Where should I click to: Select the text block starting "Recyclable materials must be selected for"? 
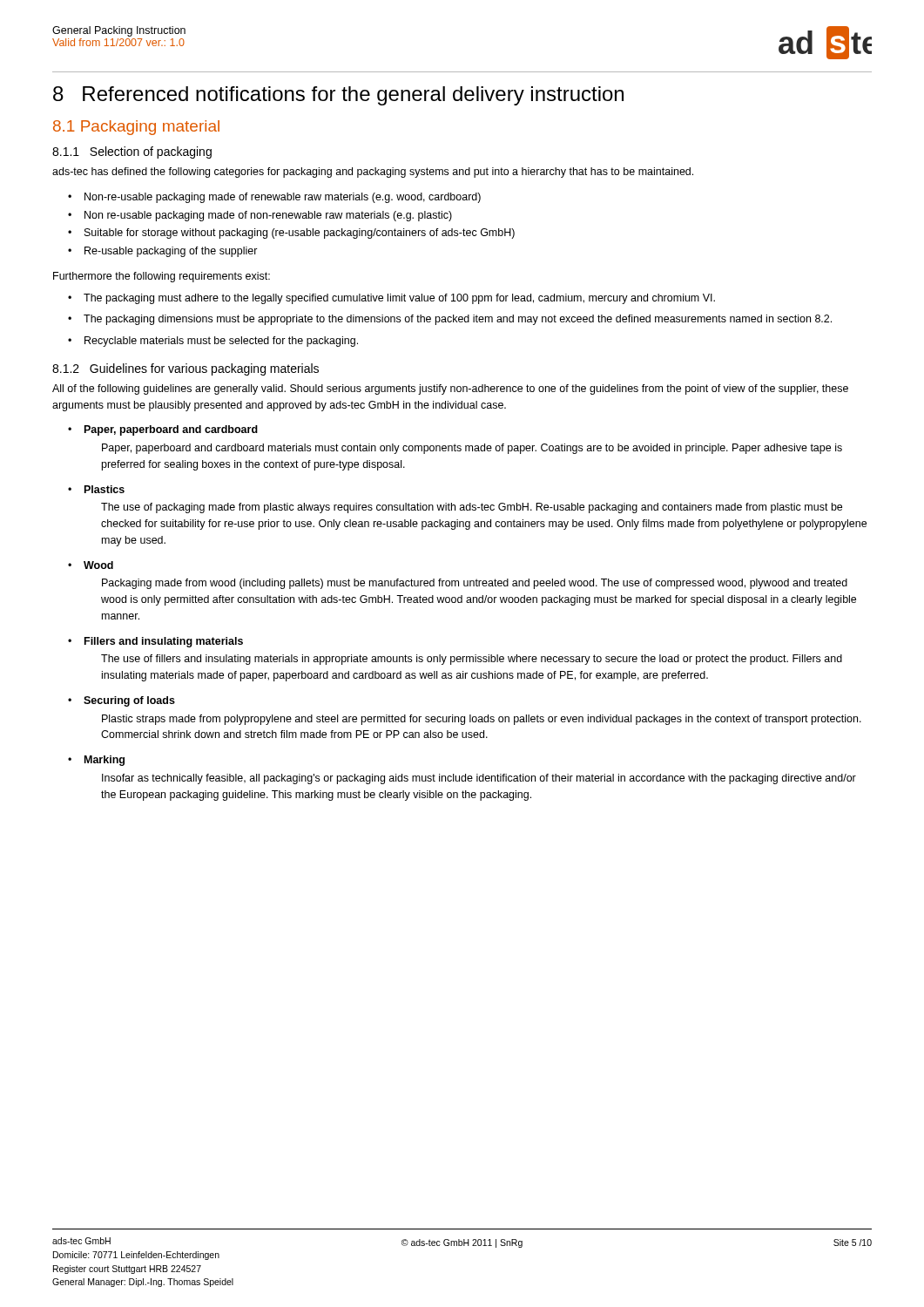(221, 341)
